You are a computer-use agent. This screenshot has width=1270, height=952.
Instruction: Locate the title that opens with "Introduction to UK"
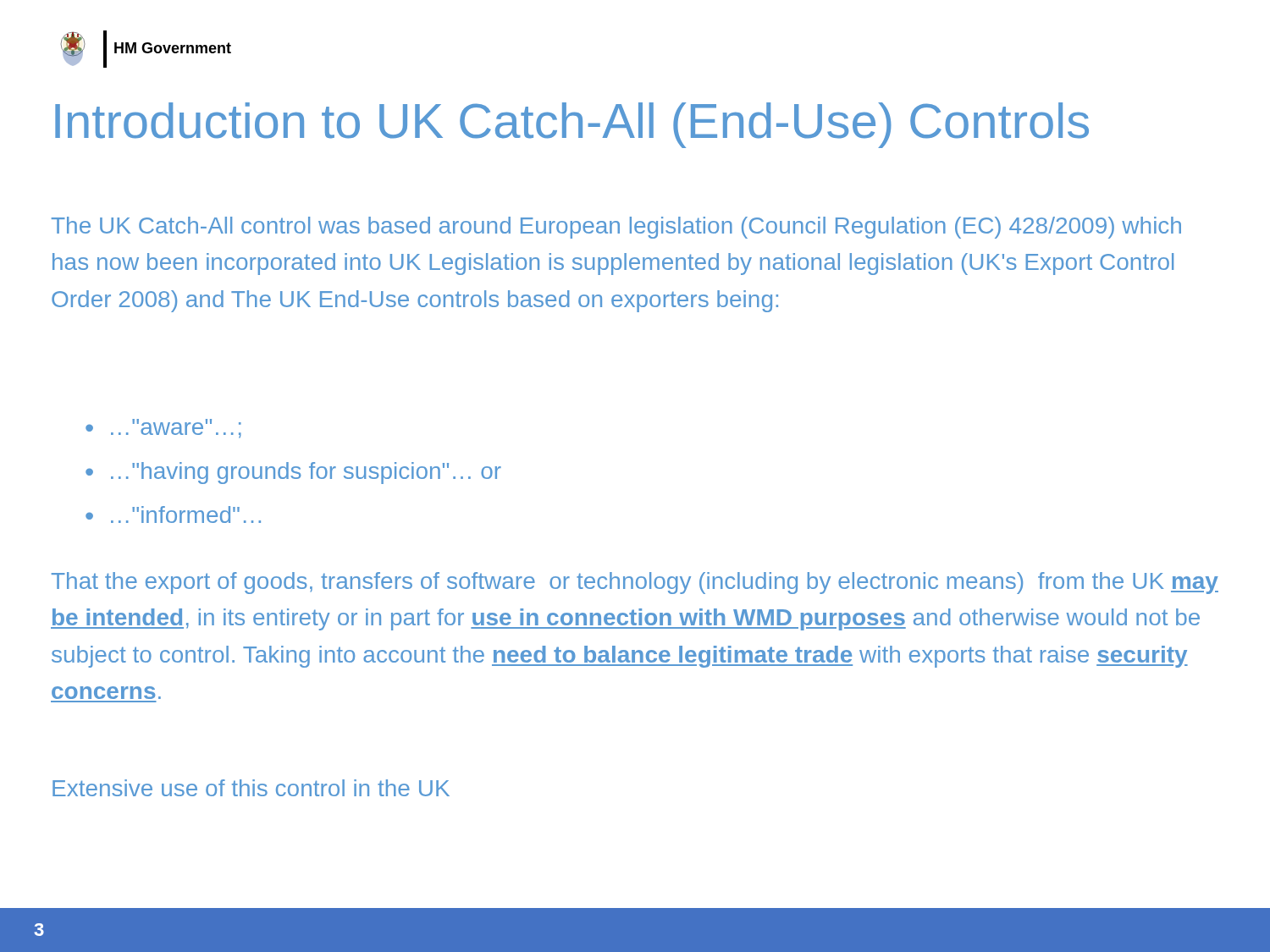pos(571,121)
